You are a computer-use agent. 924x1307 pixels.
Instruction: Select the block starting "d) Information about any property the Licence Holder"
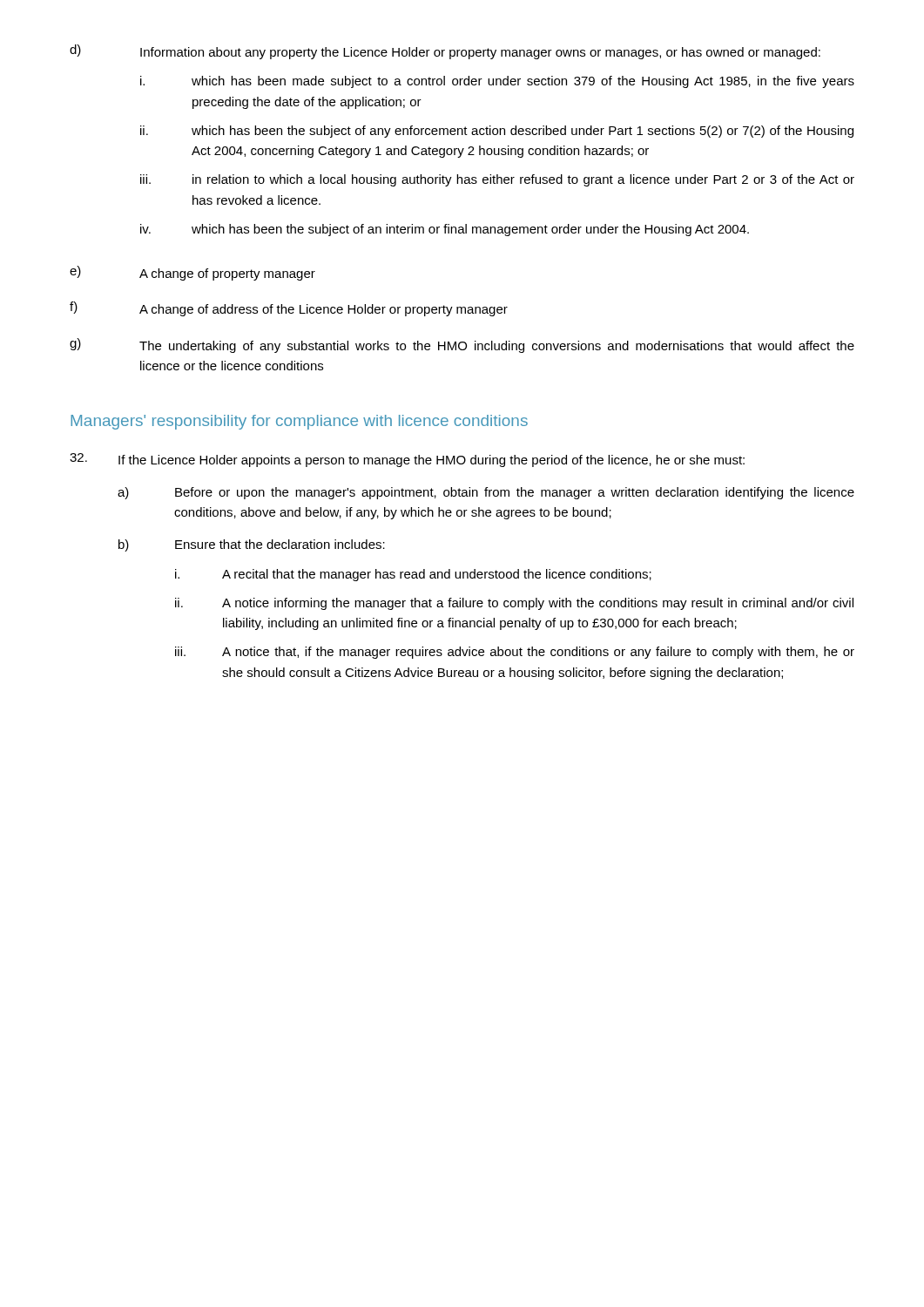coord(462,145)
